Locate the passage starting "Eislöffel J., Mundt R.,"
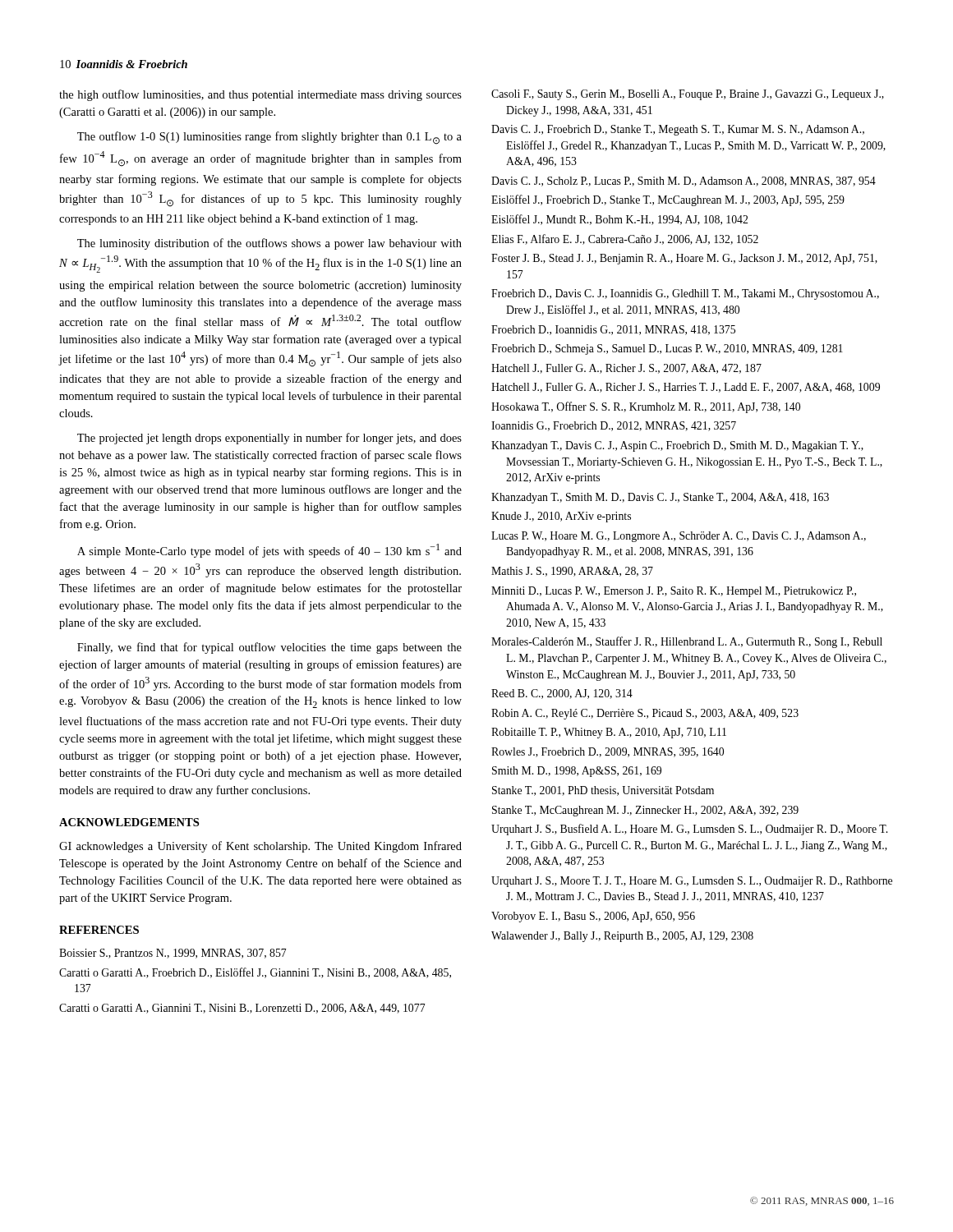953x1232 pixels. pyautogui.click(x=620, y=220)
